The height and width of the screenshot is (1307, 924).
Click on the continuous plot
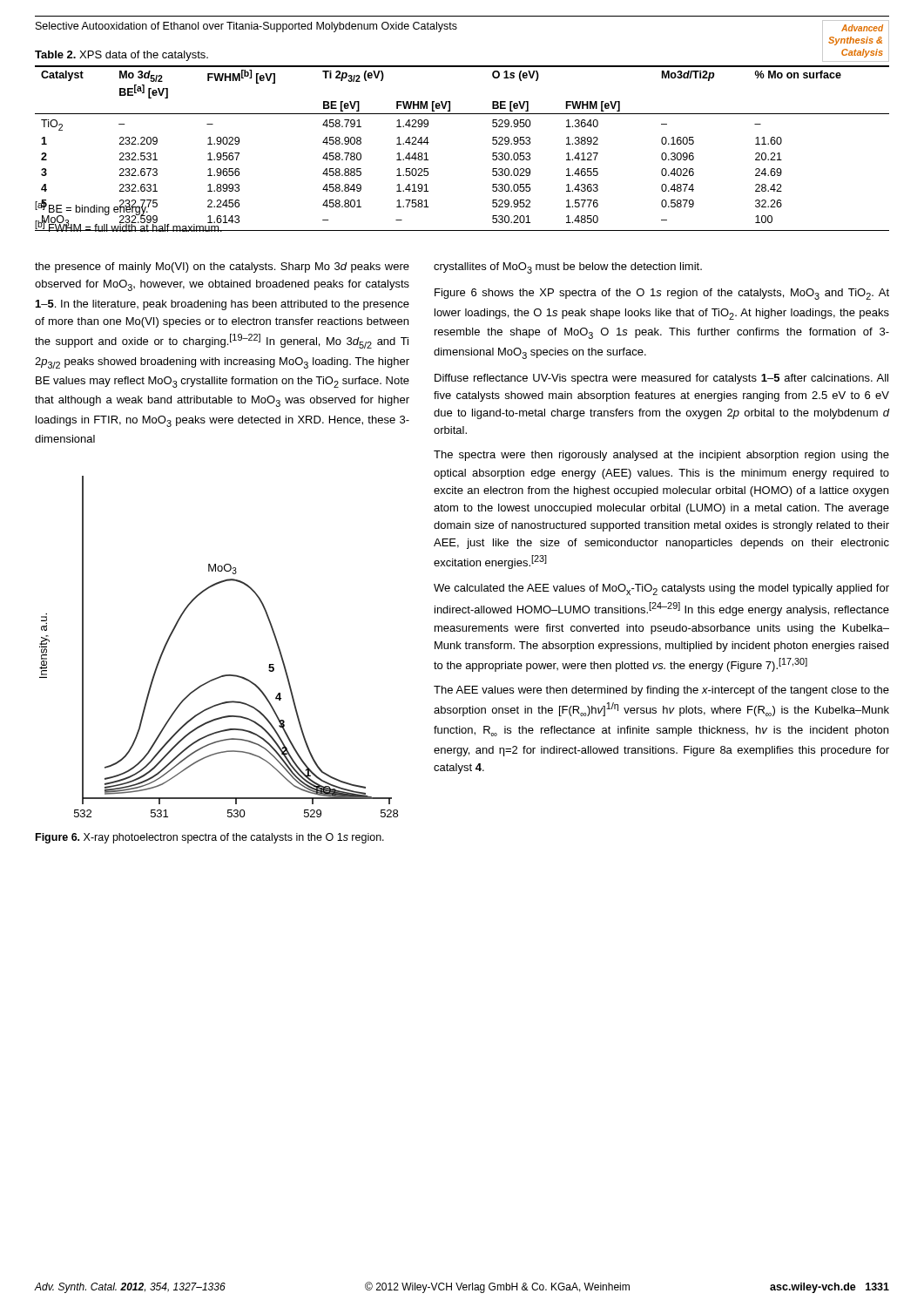pyautogui.click(x=222, y=641)
